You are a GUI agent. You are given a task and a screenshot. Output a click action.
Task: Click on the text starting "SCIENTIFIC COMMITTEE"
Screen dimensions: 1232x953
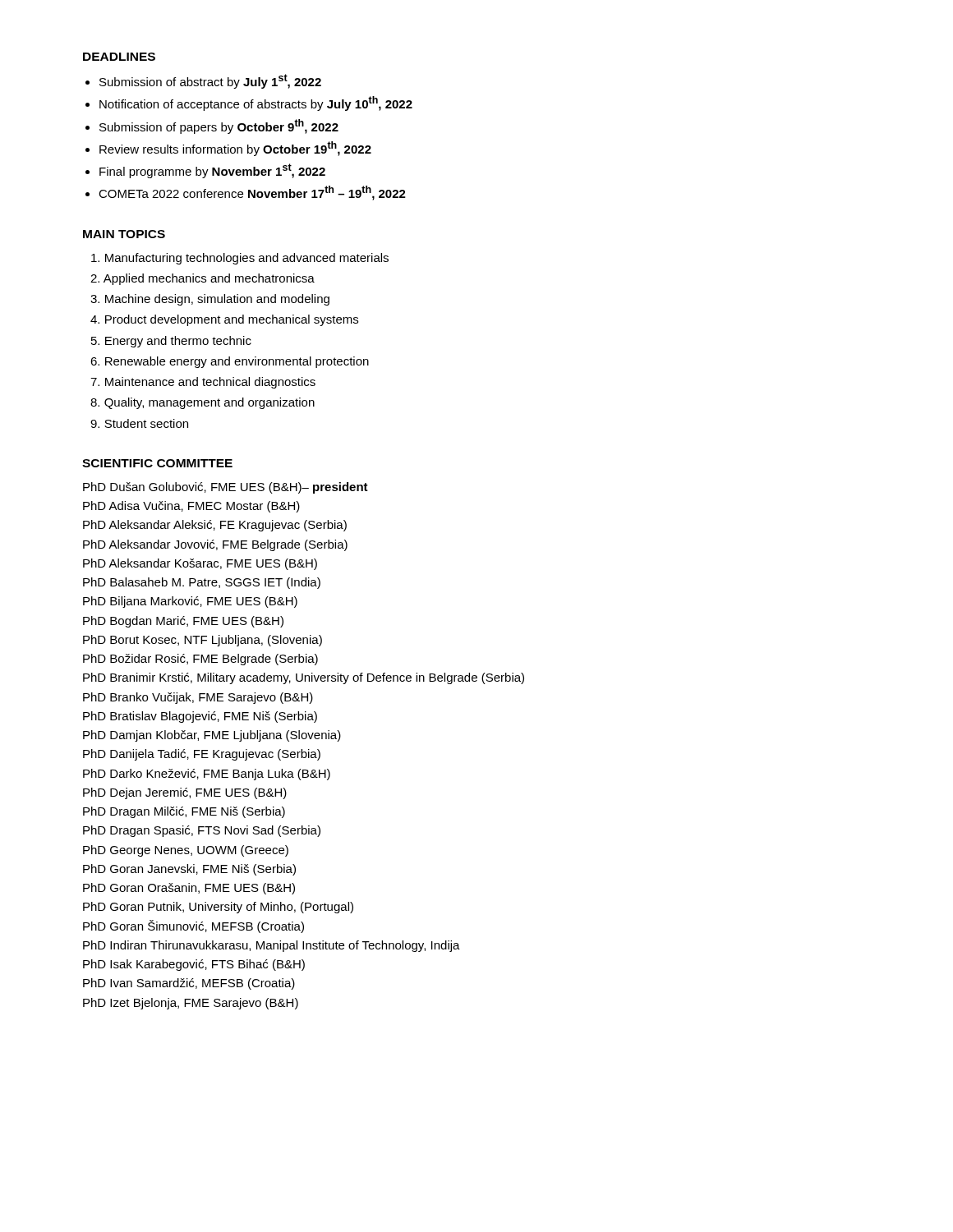point(157,463)
